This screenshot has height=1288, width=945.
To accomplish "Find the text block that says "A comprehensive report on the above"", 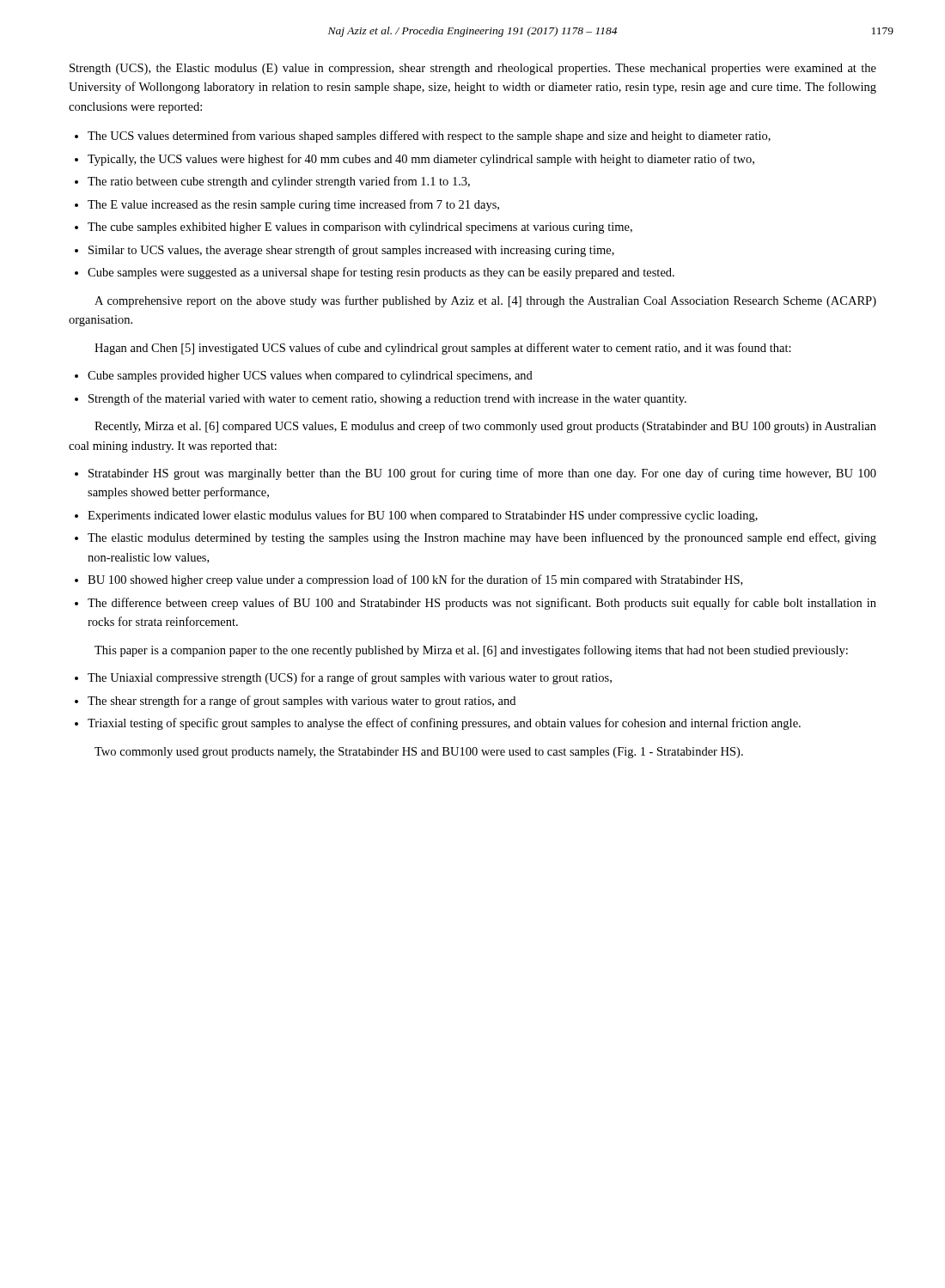I will point(472,310).
